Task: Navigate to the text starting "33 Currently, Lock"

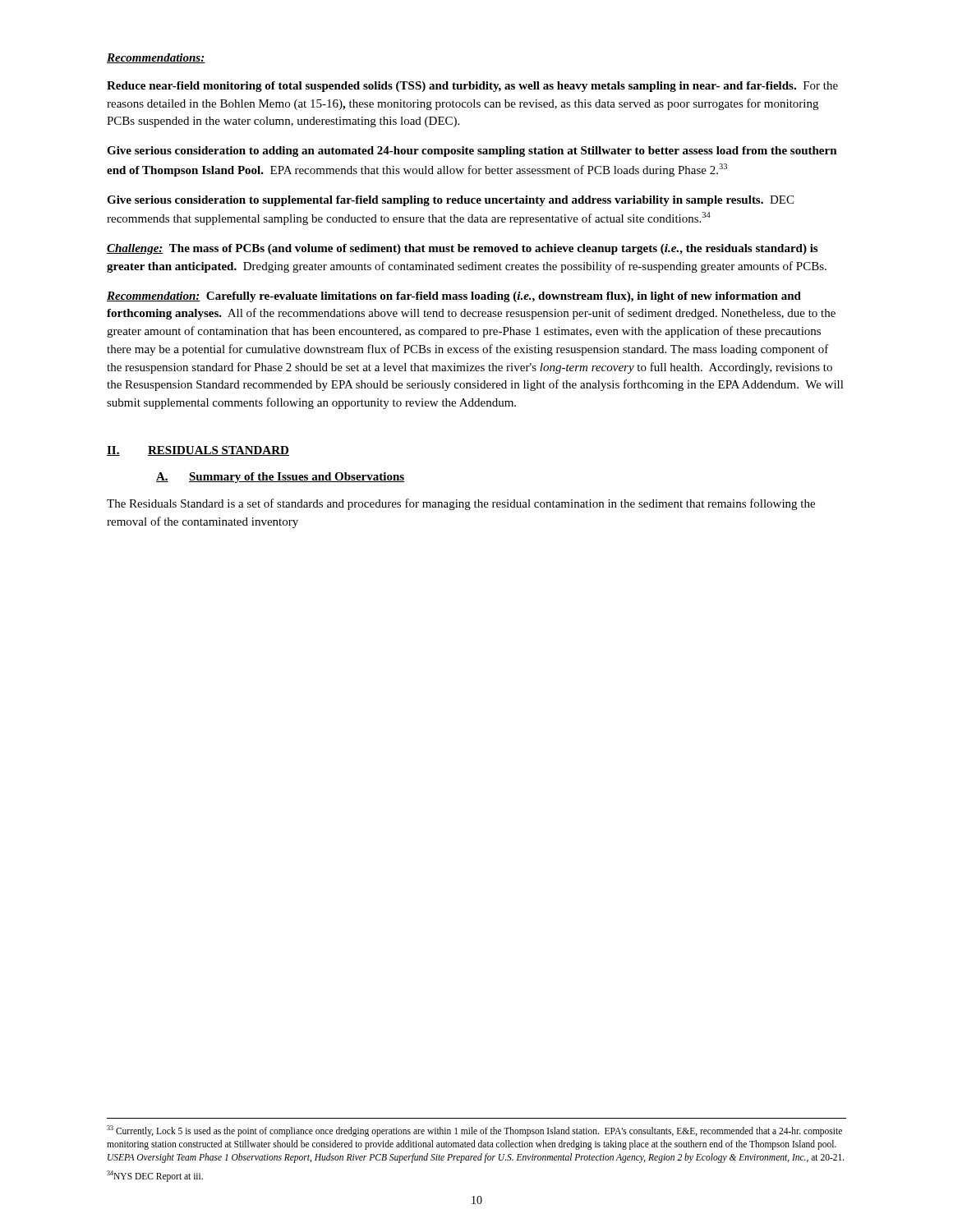Action: click(476, 1143)
